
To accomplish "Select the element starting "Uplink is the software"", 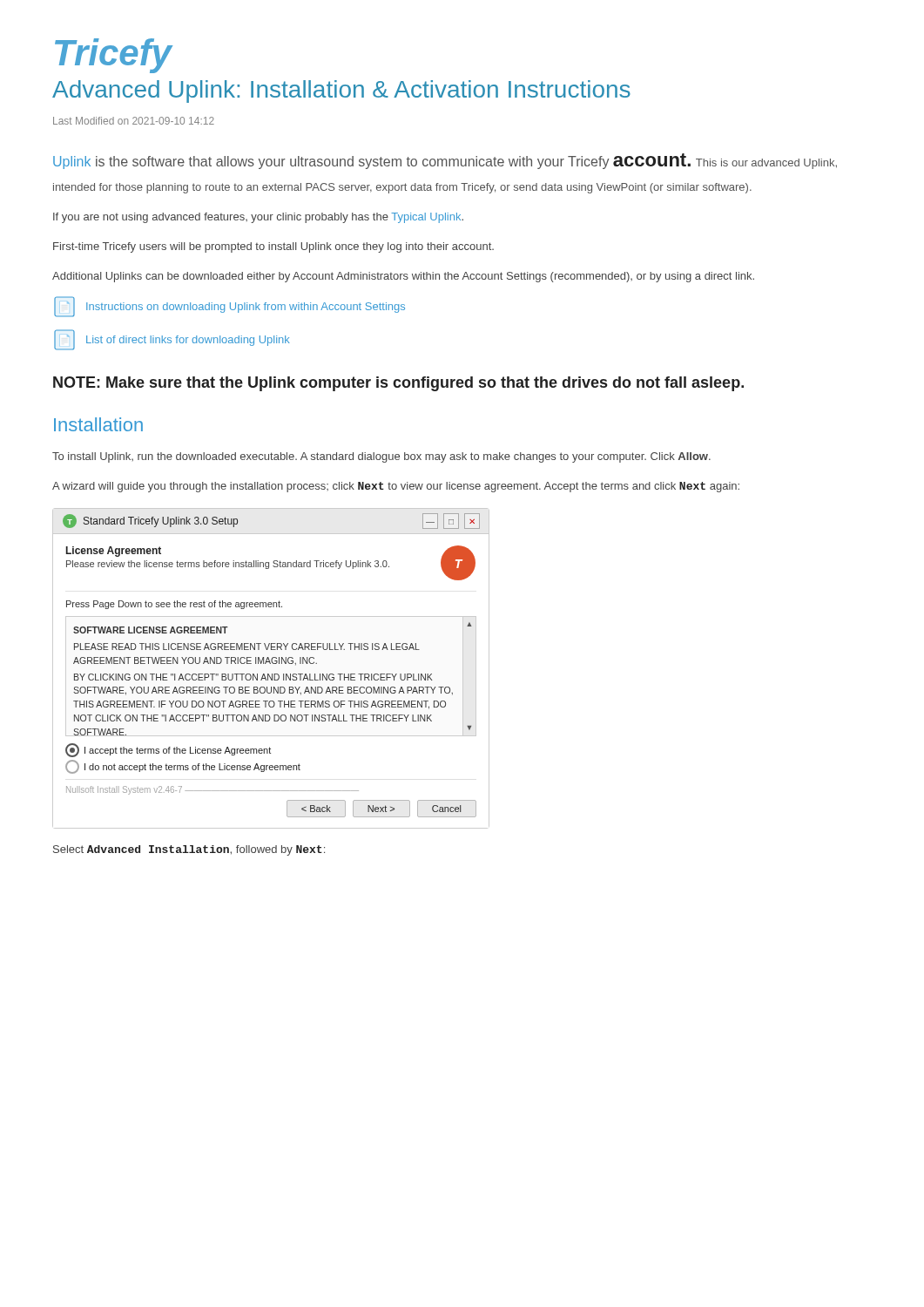I will [x=453, y=171].
